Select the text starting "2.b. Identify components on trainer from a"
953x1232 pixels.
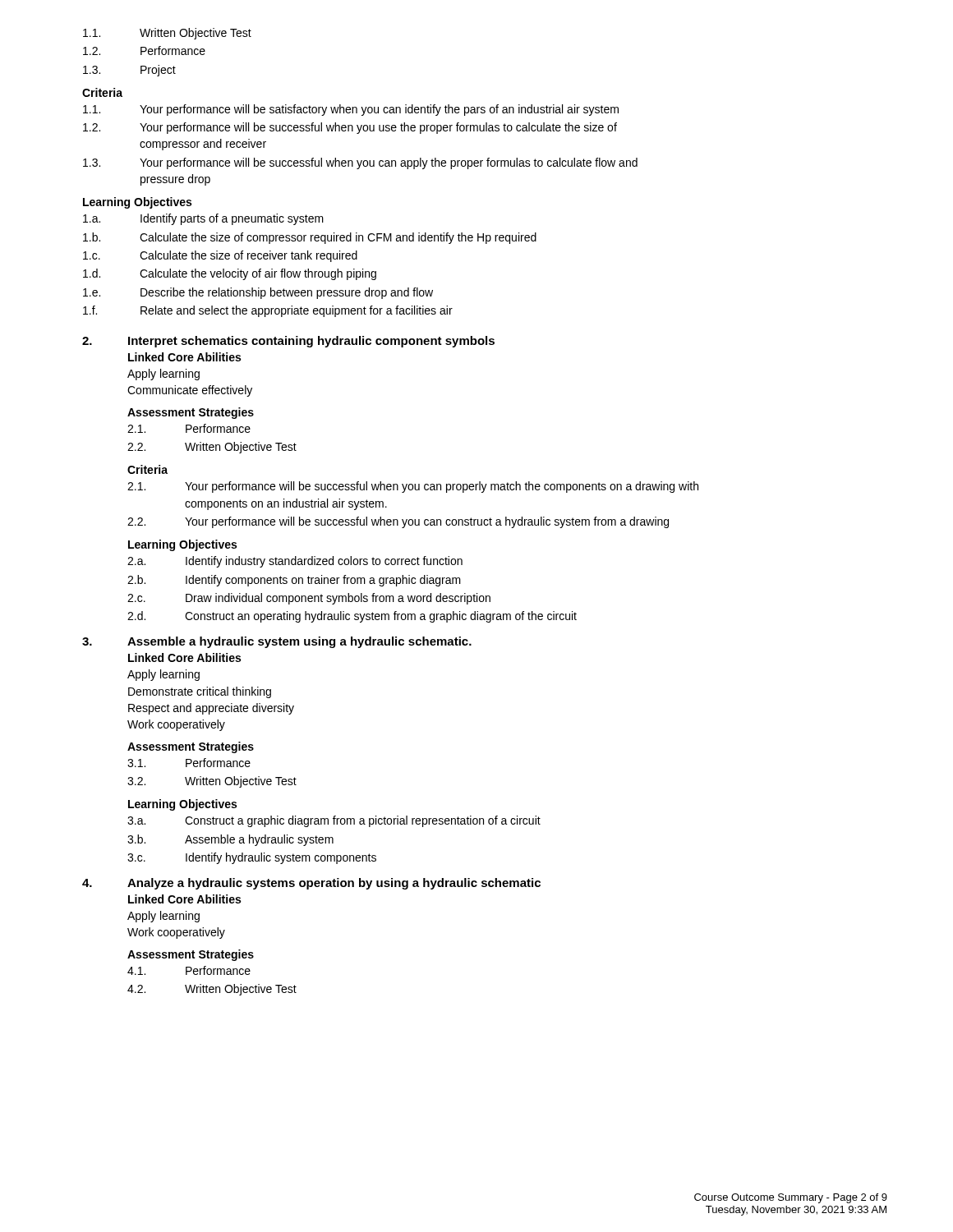pos(294,581)
